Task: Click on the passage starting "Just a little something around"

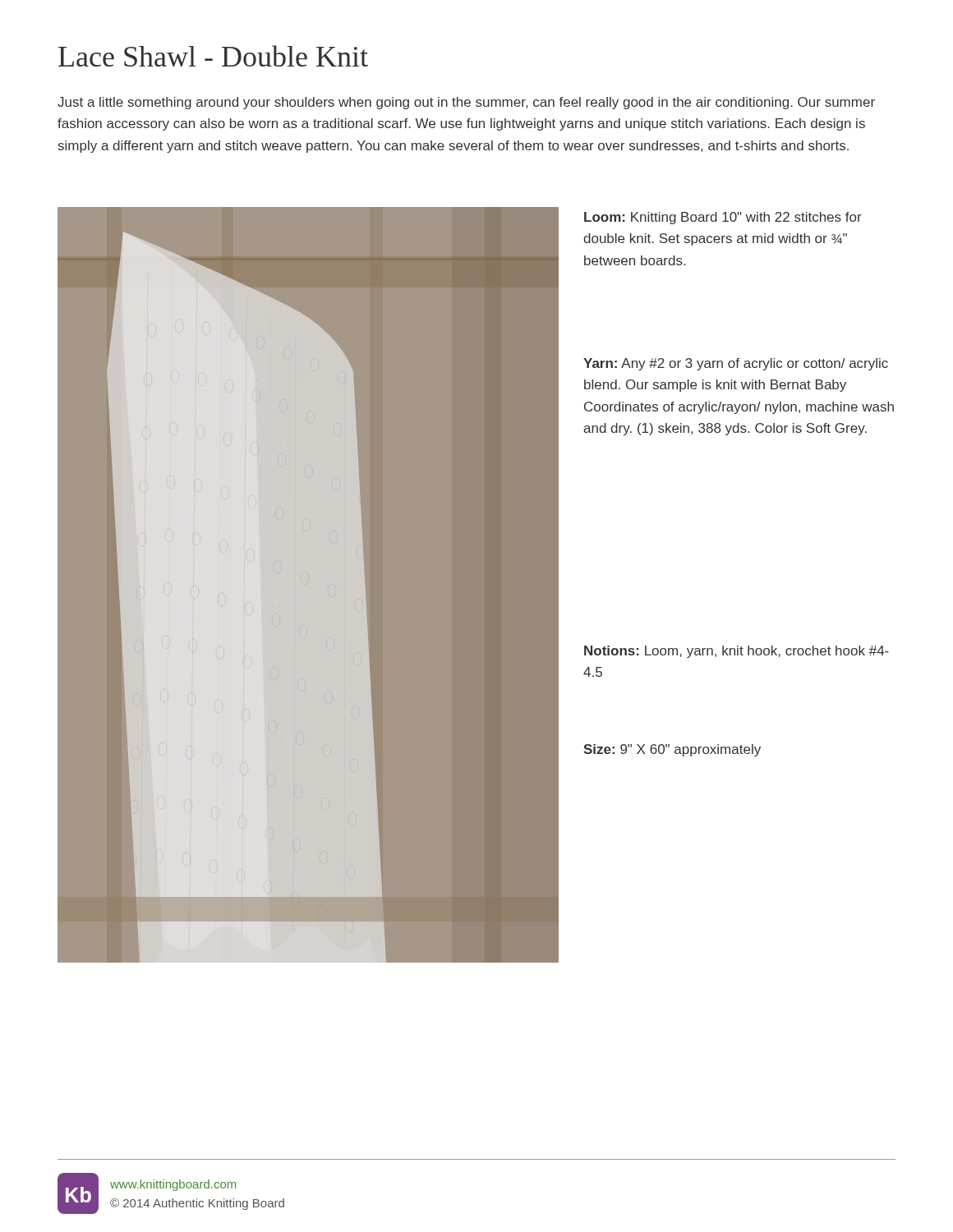Action: pyautogui.click(x=476, y=124)
